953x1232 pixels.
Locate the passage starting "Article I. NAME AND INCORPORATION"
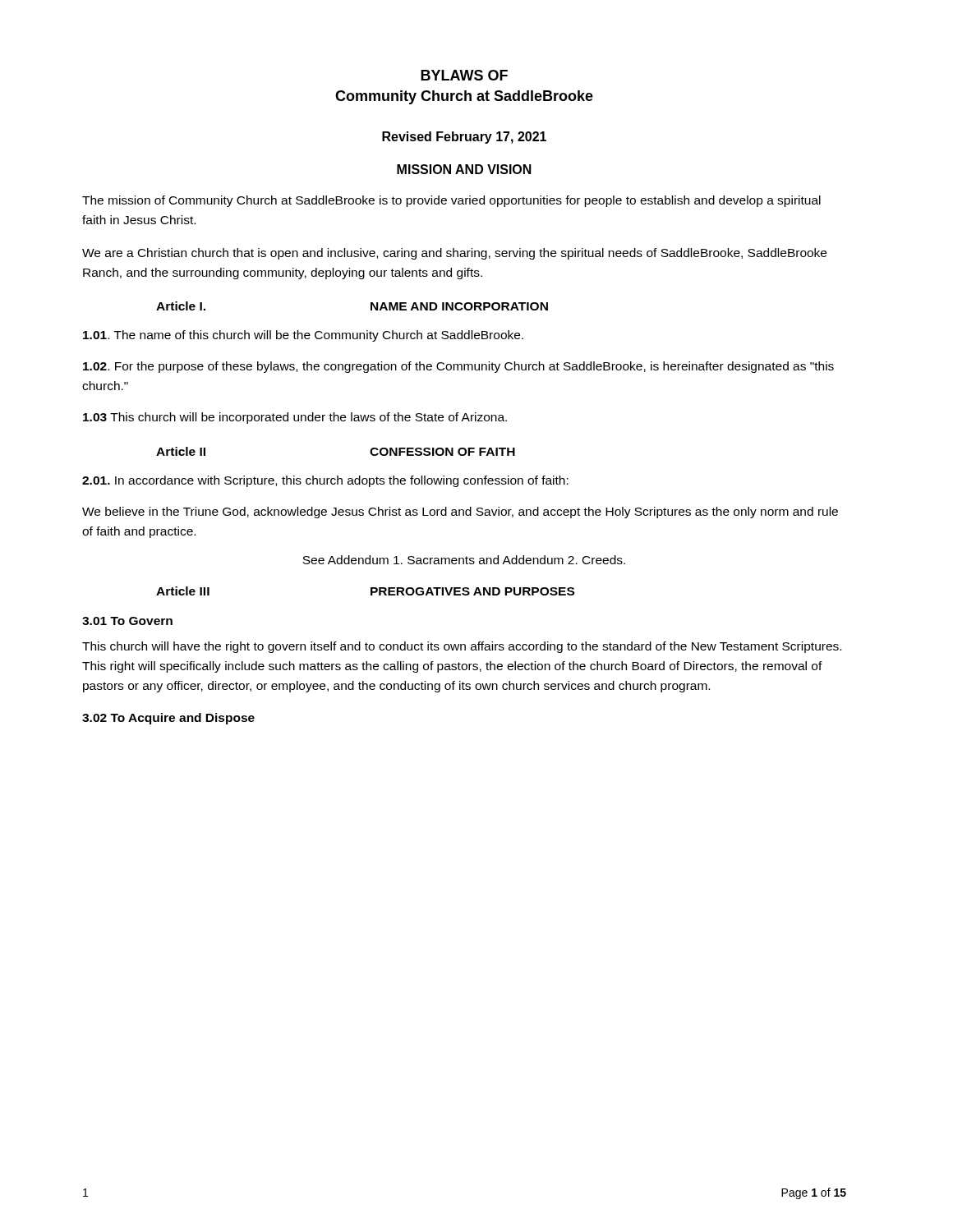tap(181, 305)
